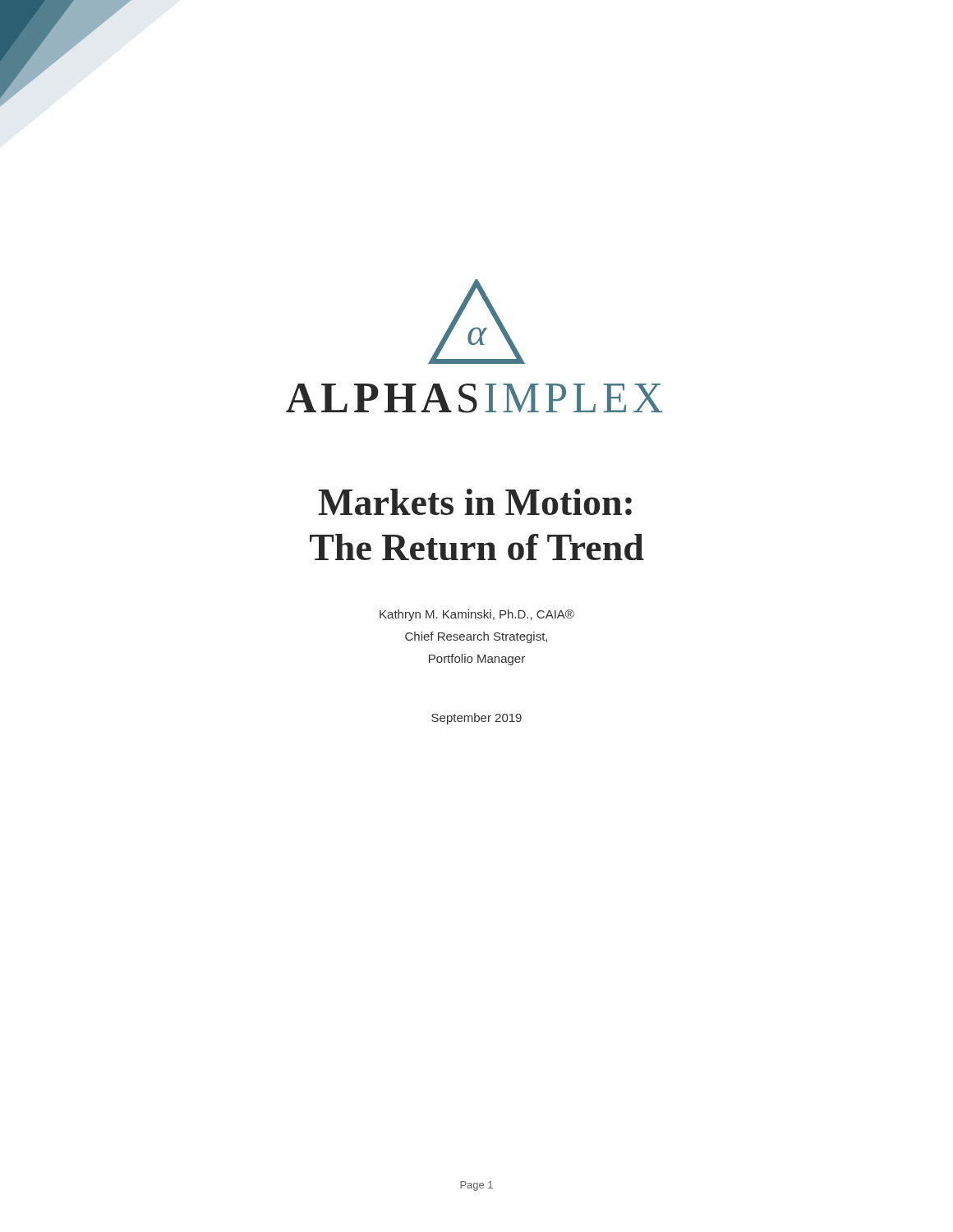The height and width of the screenshot is (1232, 953).
Task: Click on the region starting "Kathryn M. Kaminski, Ph.D., CAIA® Chief Research"
Action: (x=476, y=636)
